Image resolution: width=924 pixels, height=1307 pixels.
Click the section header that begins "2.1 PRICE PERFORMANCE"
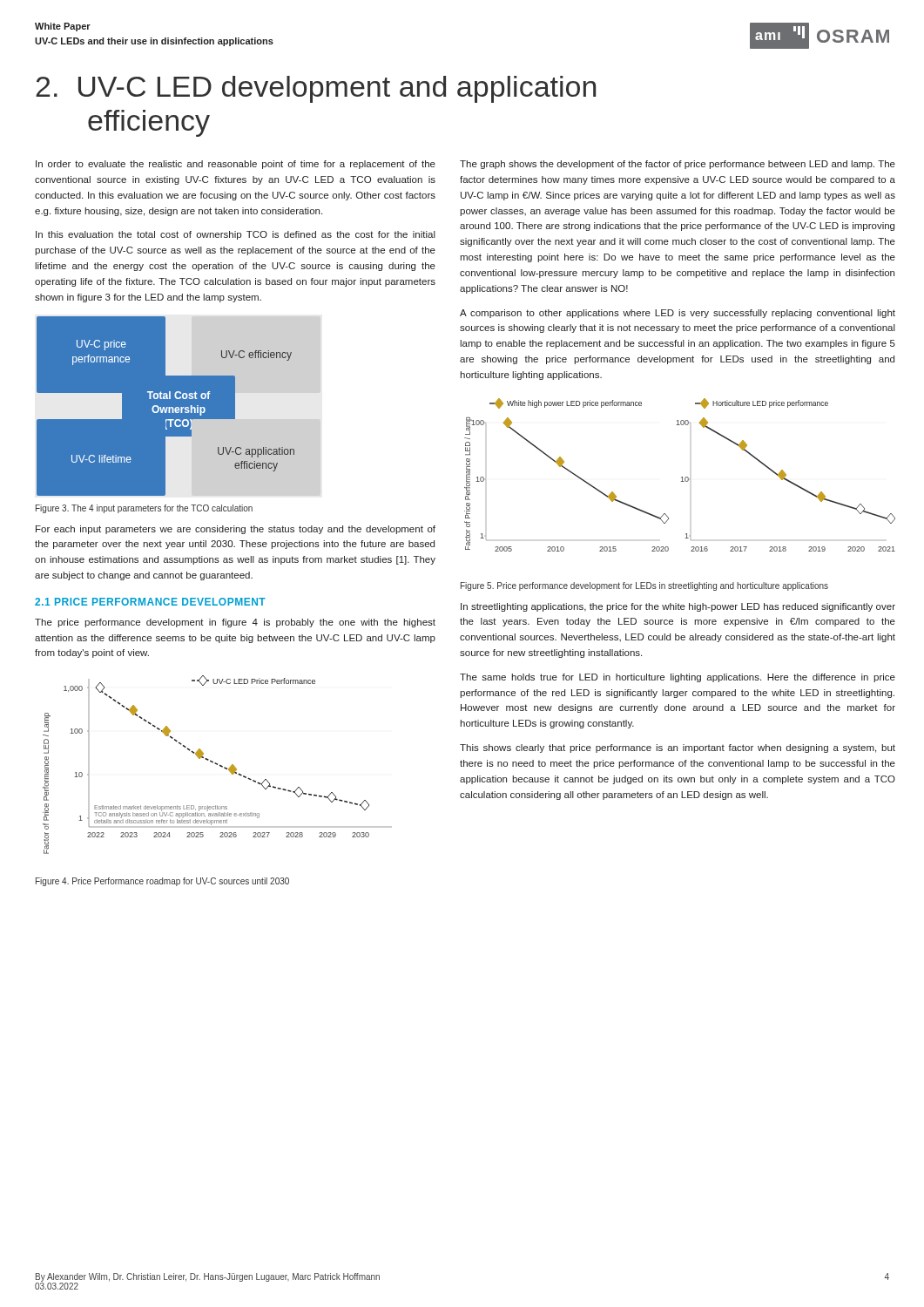[150, 602]
